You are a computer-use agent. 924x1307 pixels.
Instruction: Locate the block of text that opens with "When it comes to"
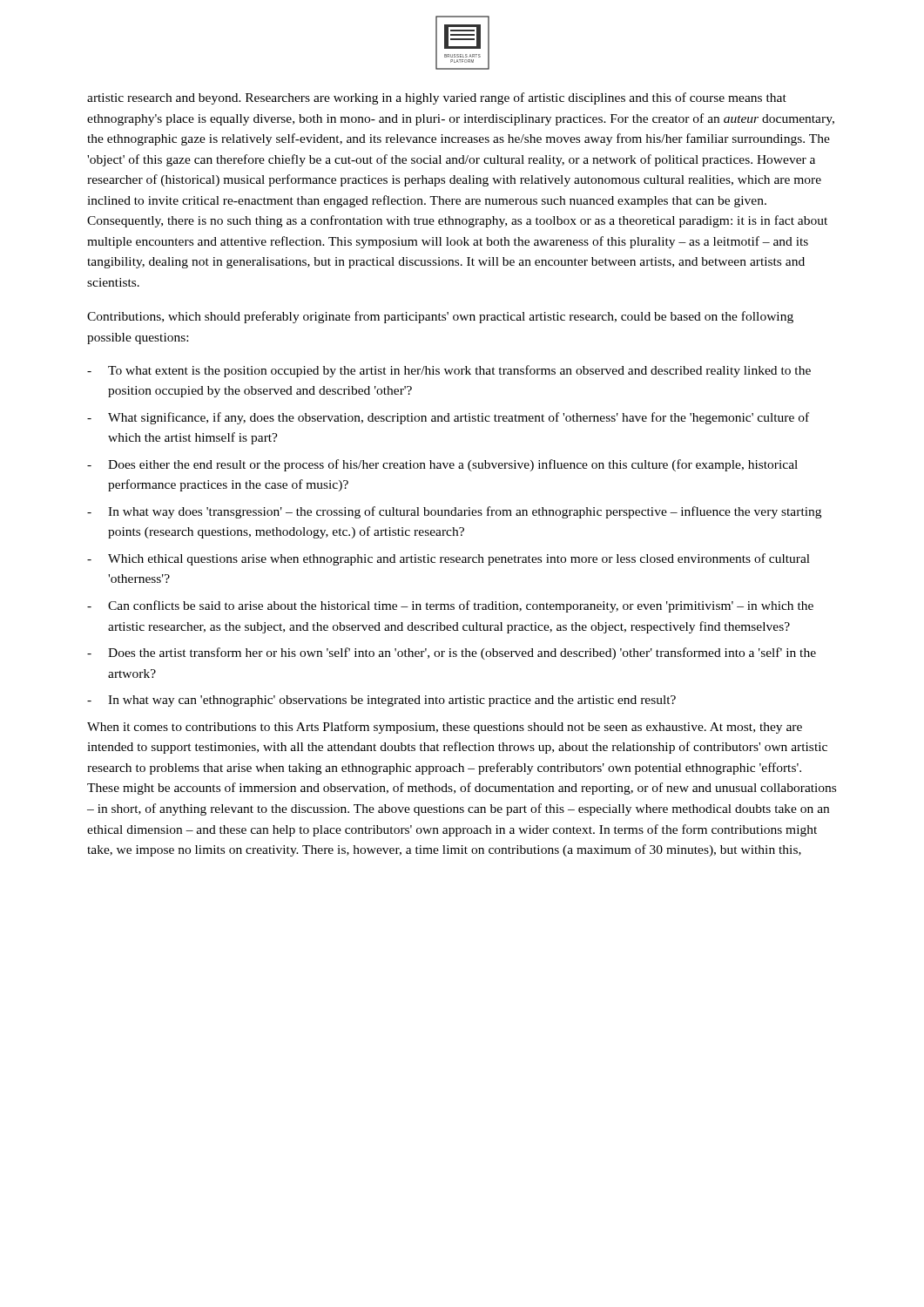click(462, 788)
